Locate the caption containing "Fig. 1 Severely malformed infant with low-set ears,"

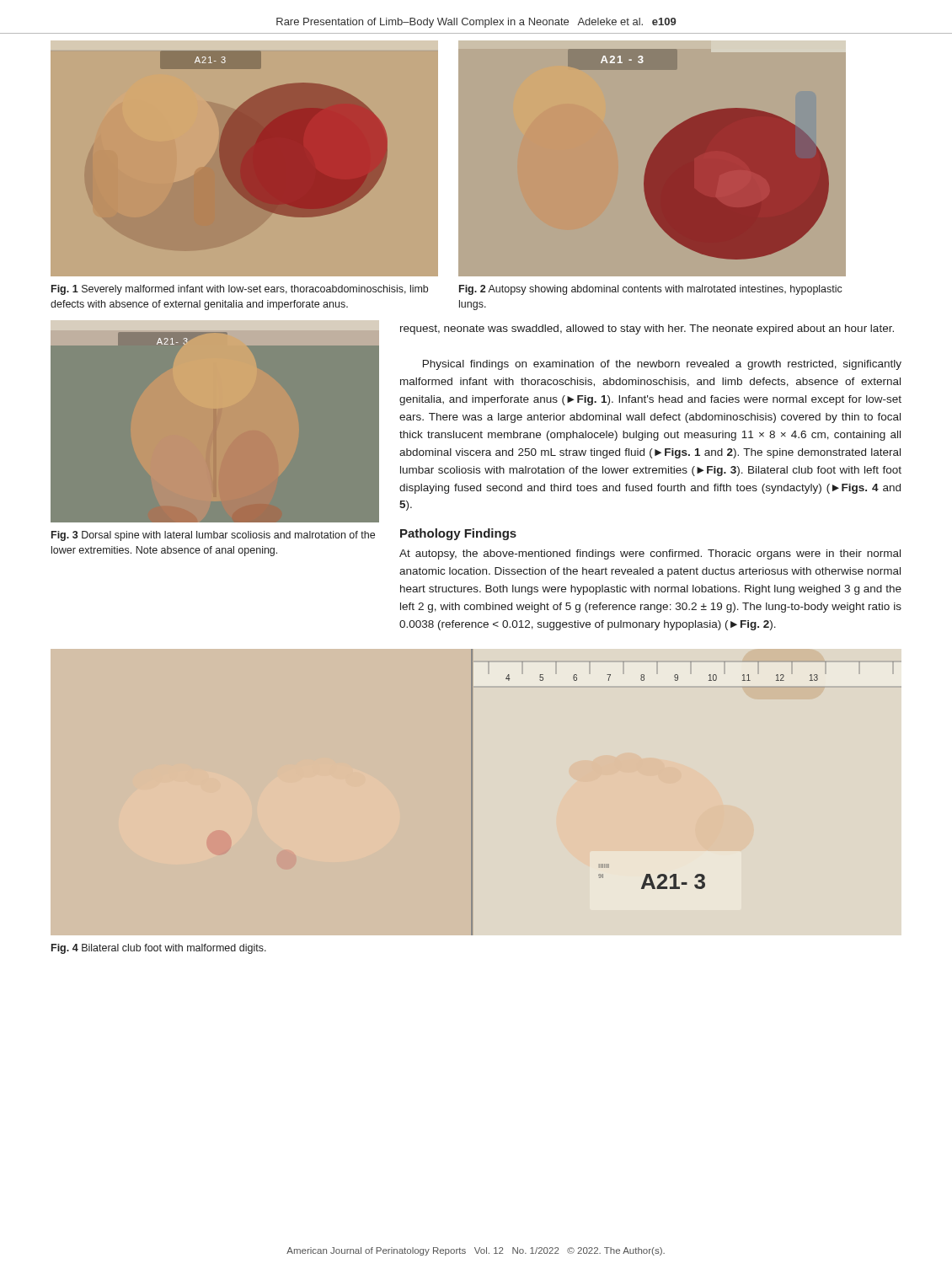click(x=240, y=297)
